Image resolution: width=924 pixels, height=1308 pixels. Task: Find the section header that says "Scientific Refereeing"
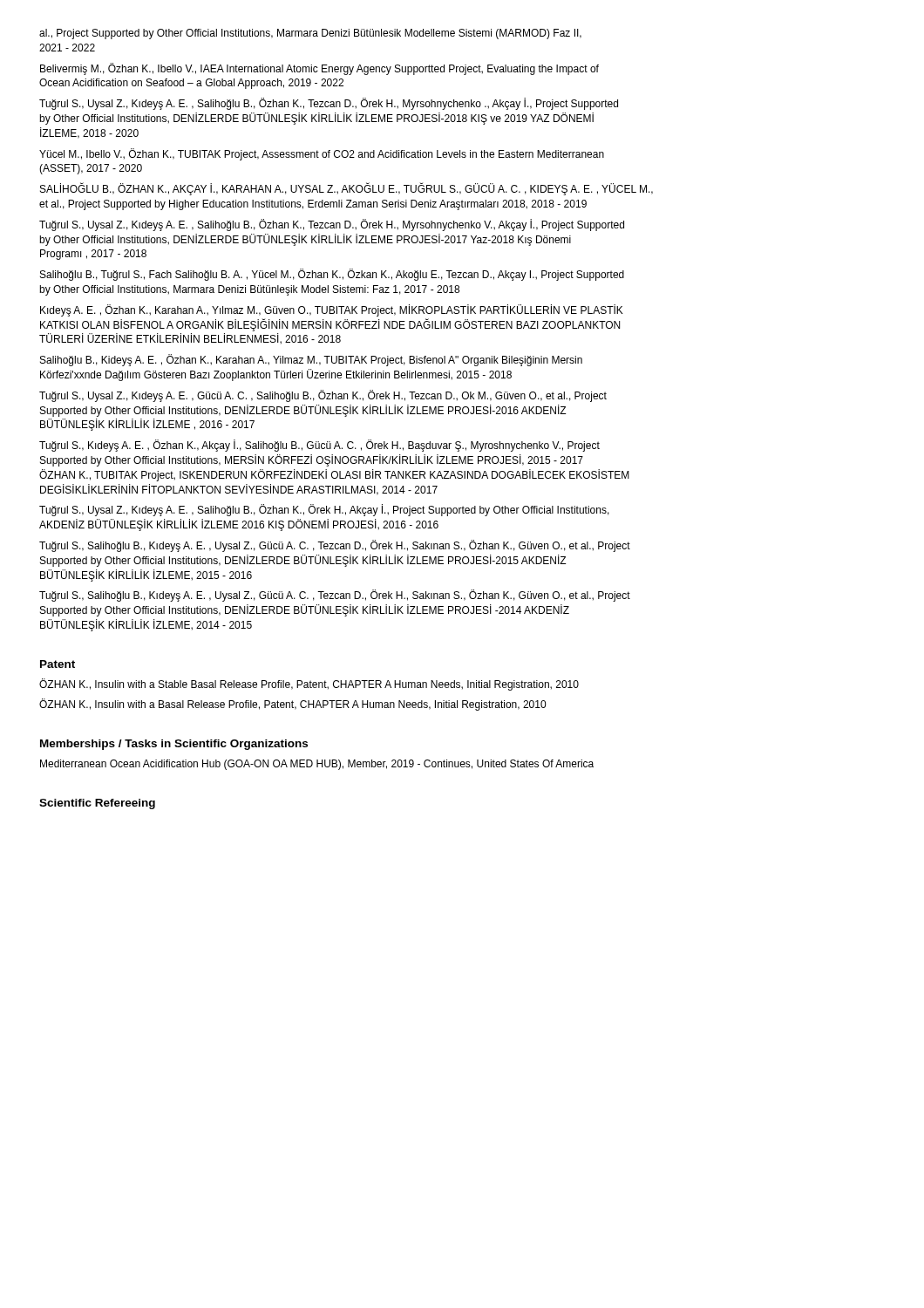point(97,803)
